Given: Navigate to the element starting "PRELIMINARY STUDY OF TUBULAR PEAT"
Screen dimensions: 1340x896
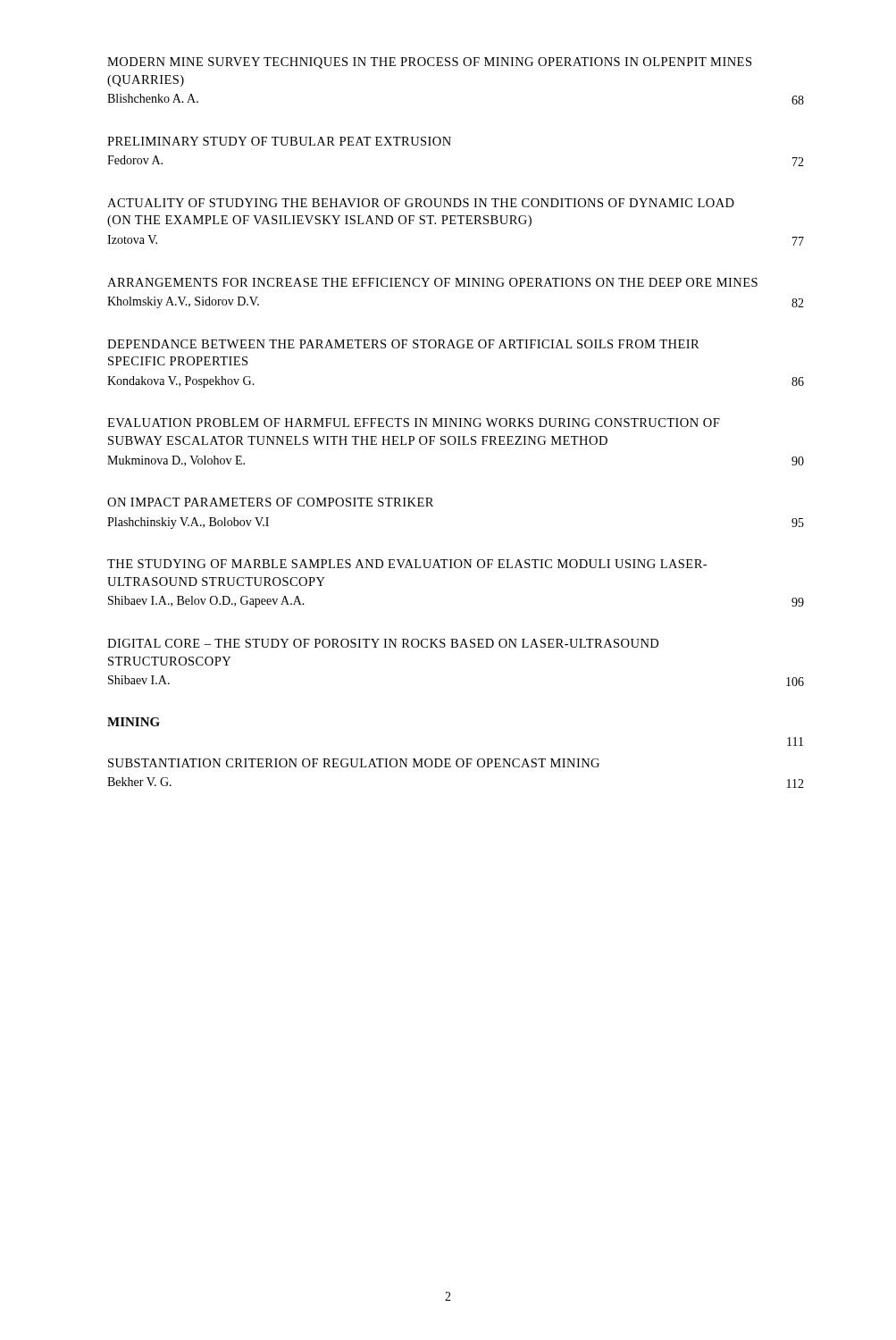Looking at the screenshot, I should click(456, 151).
